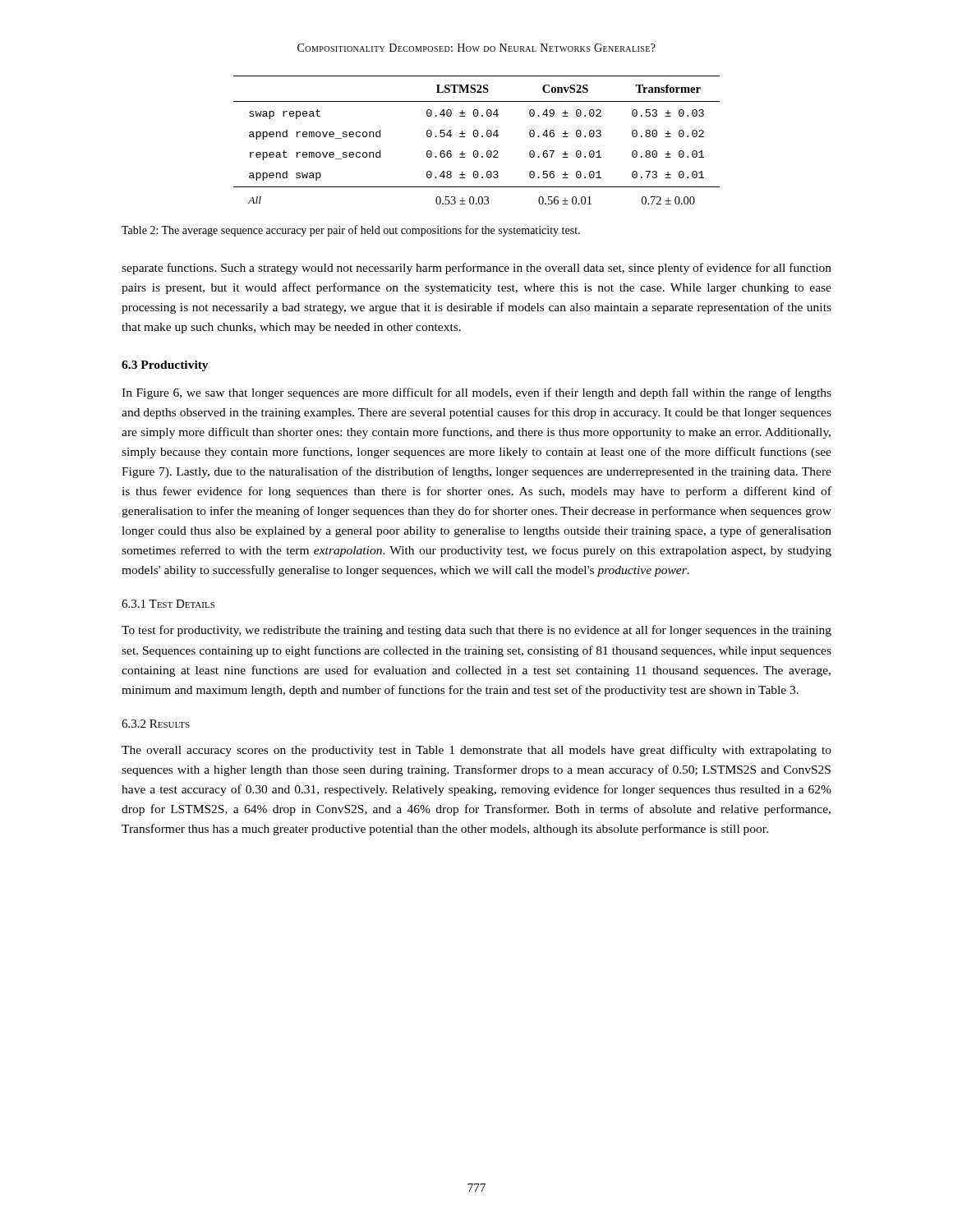Select the block starting "Table 2: The average sequence"
The width and height of the screenshot is (953, 1232).
[x=351, y=231]
